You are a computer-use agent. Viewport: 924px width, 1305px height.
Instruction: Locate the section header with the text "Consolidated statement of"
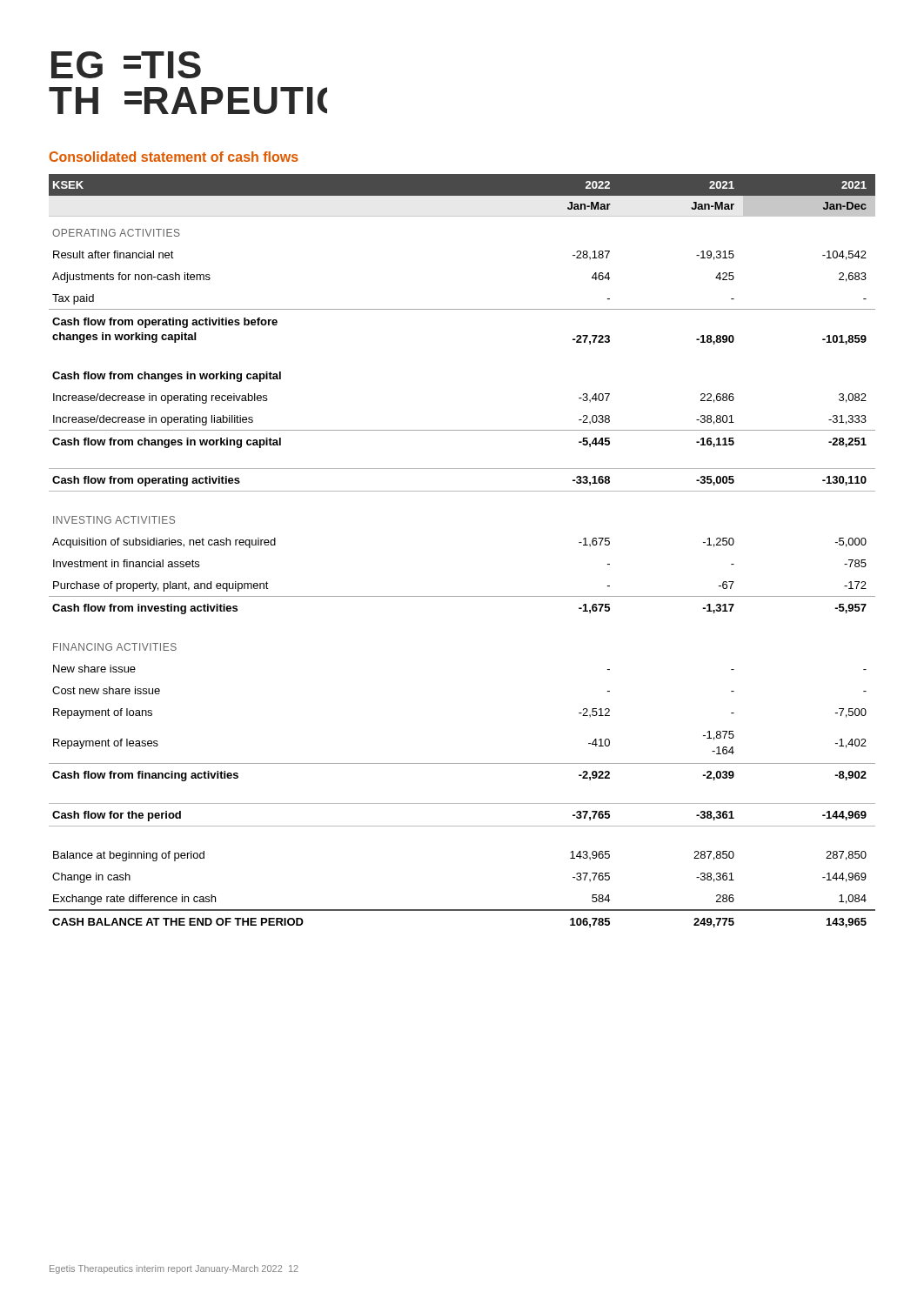[x=174, y=157]
